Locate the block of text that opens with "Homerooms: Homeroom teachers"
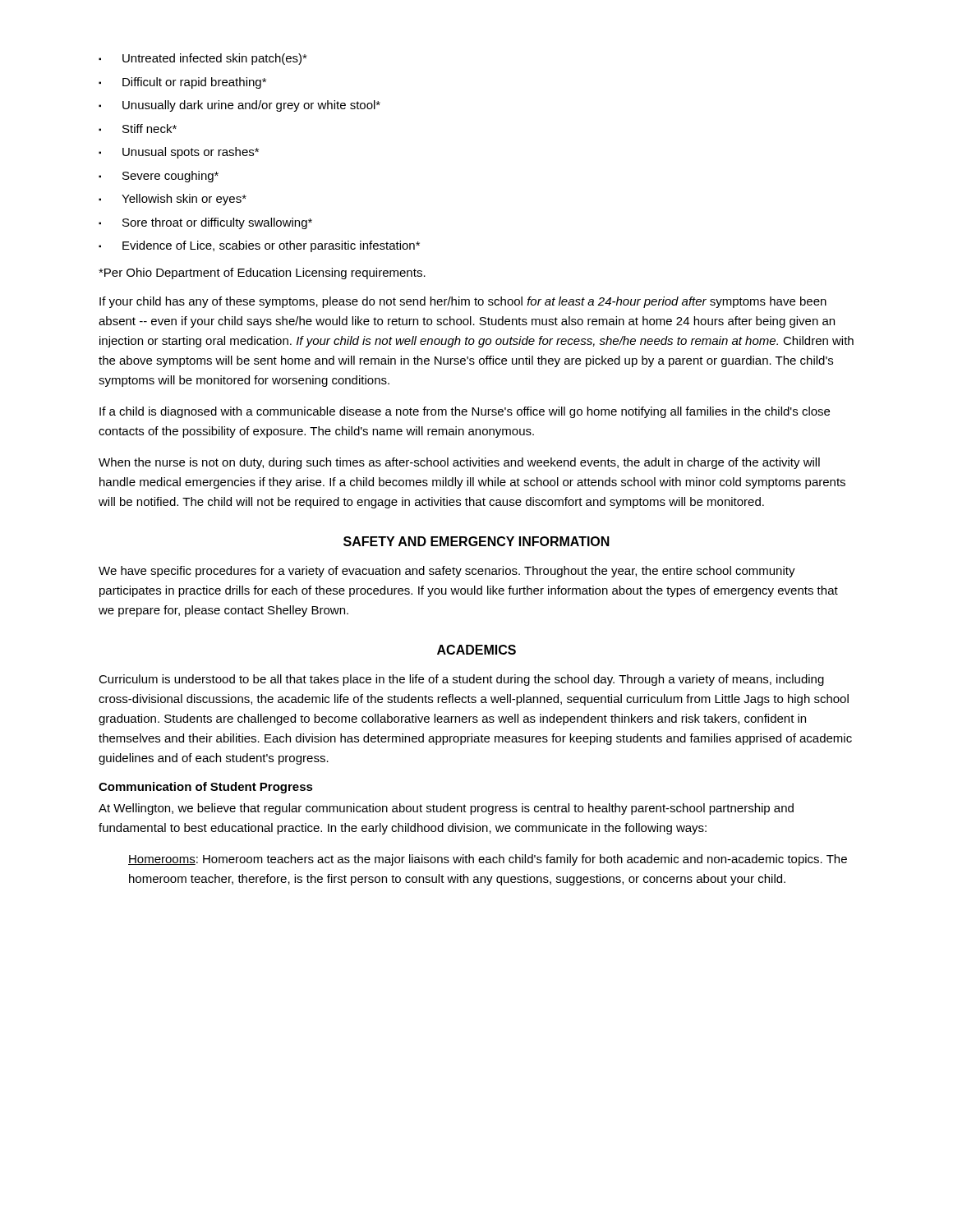The width and height of the screenshot is (953, 1232). tap(488, 869)
